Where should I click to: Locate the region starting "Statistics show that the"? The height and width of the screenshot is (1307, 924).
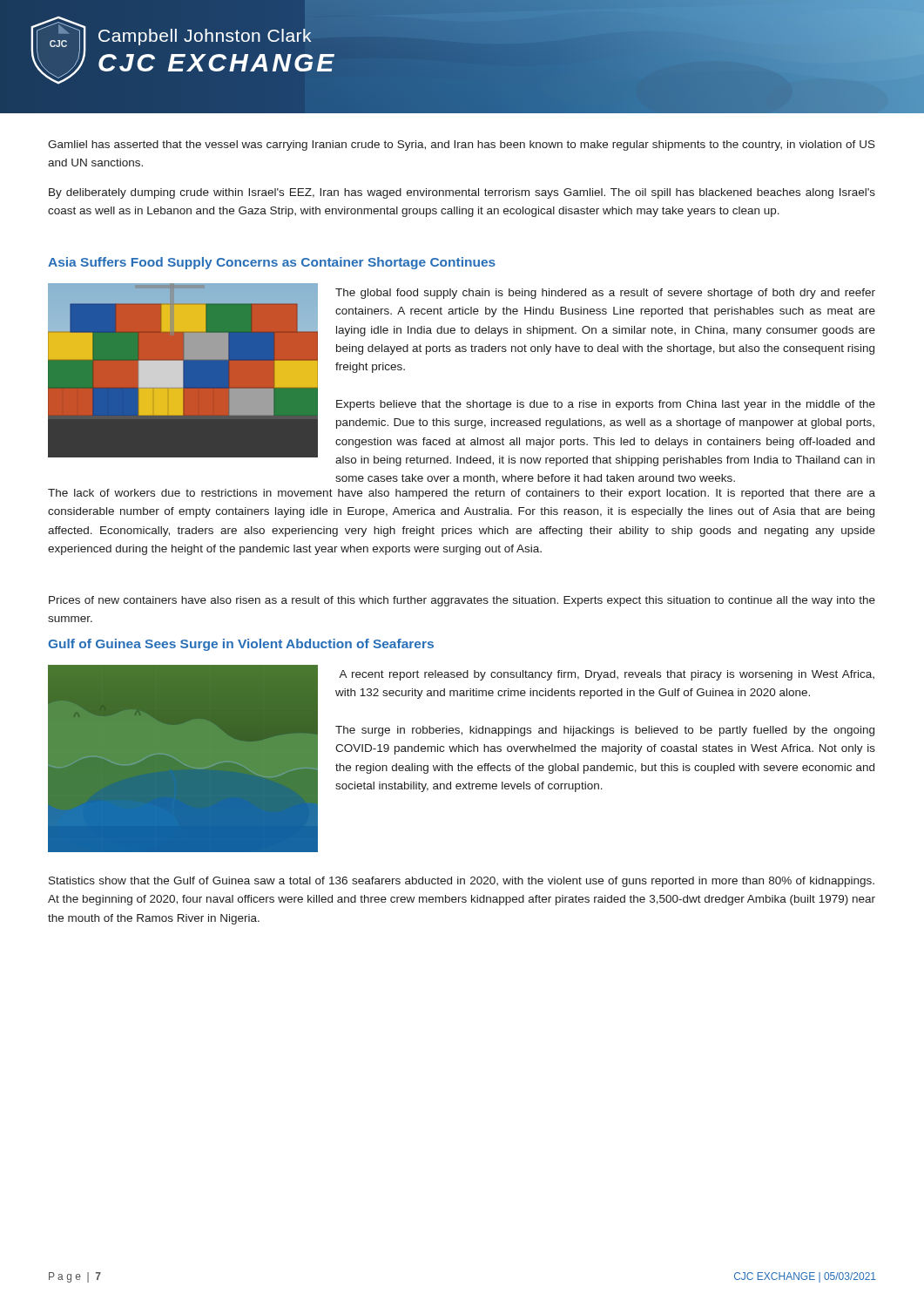click(x=462, y=899)
